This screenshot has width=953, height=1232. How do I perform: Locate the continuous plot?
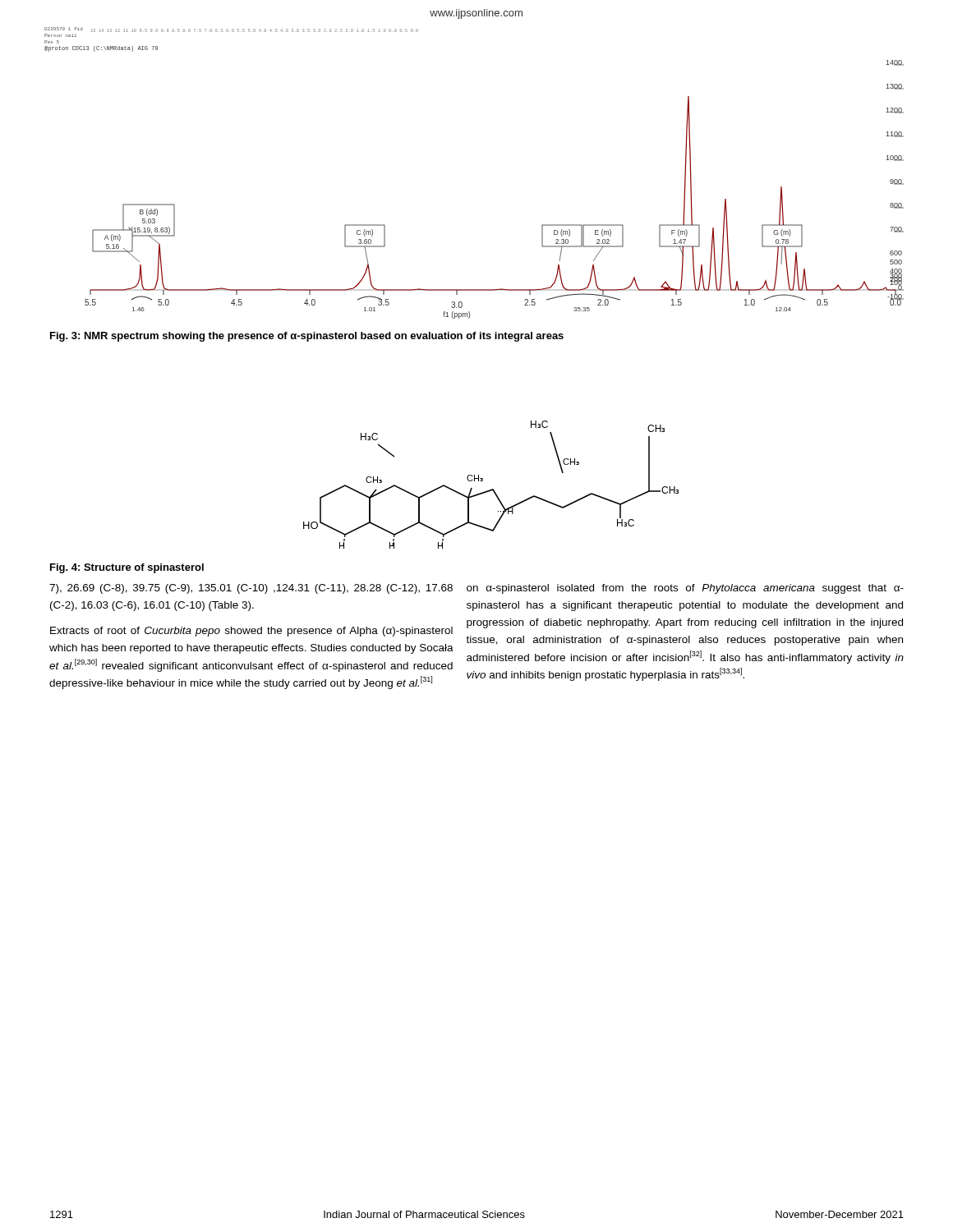pos(476,174)
